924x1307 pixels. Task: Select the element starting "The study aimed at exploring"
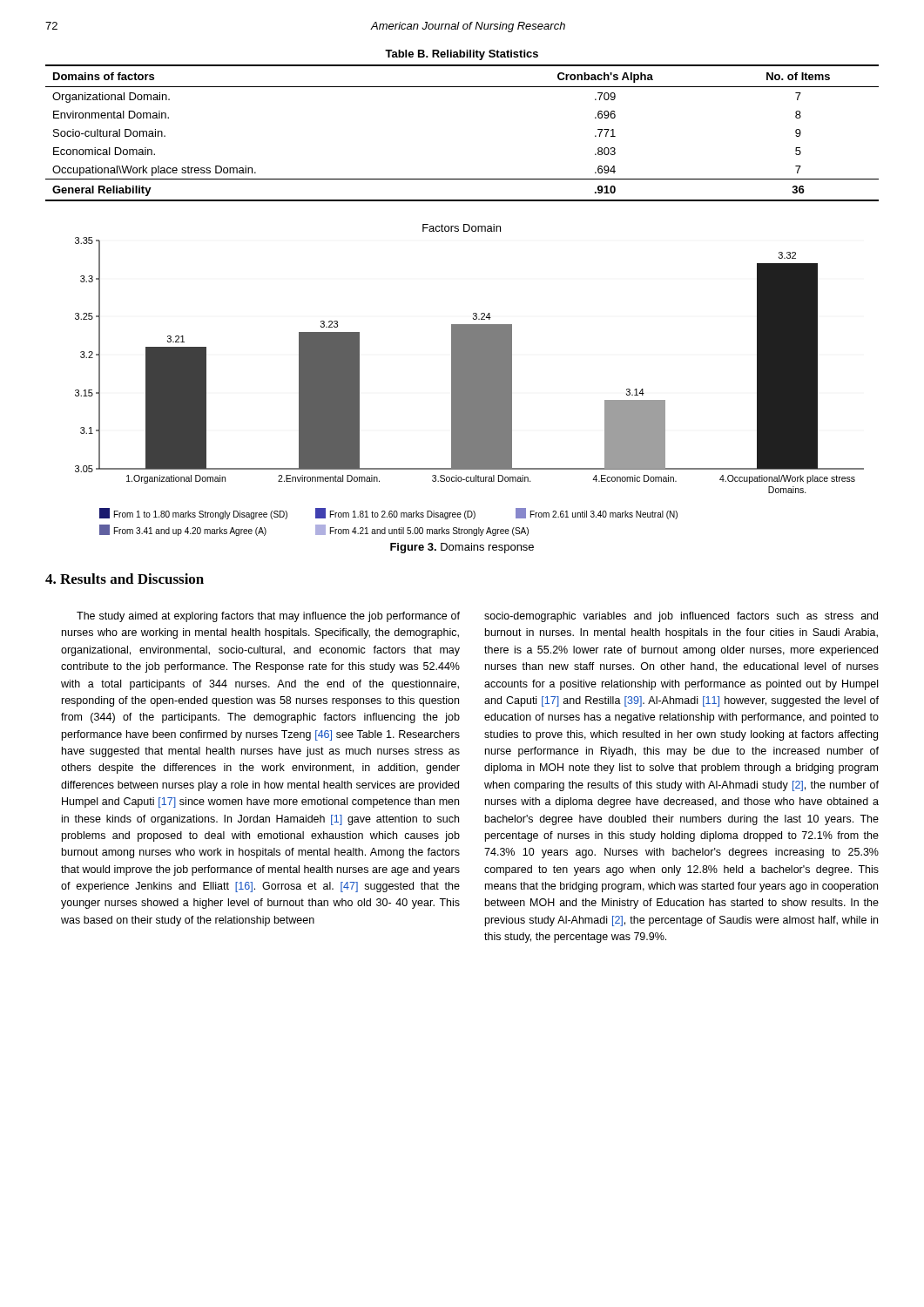[x=260, y=769]
